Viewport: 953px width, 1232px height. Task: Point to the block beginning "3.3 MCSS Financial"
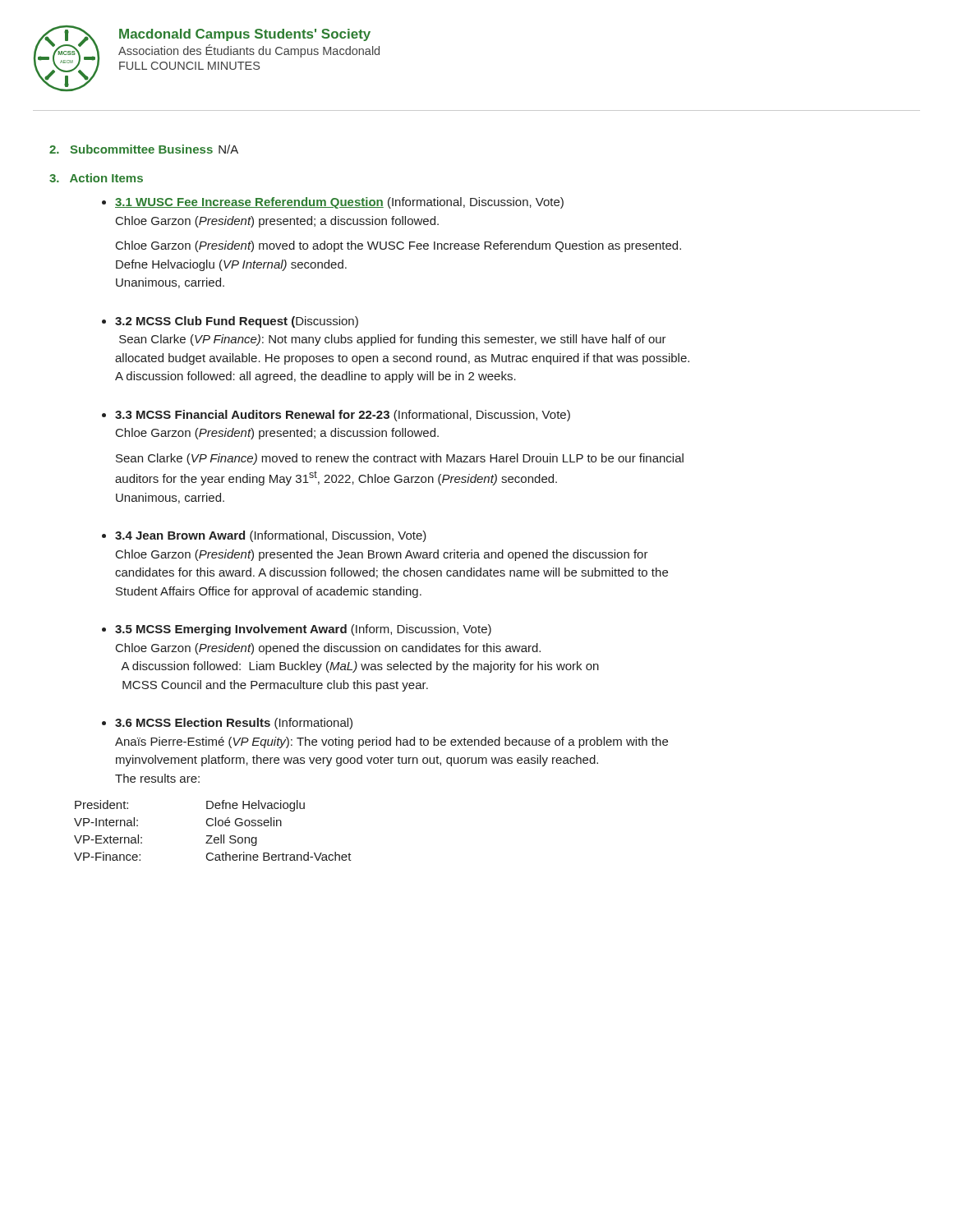coord(509,456)
